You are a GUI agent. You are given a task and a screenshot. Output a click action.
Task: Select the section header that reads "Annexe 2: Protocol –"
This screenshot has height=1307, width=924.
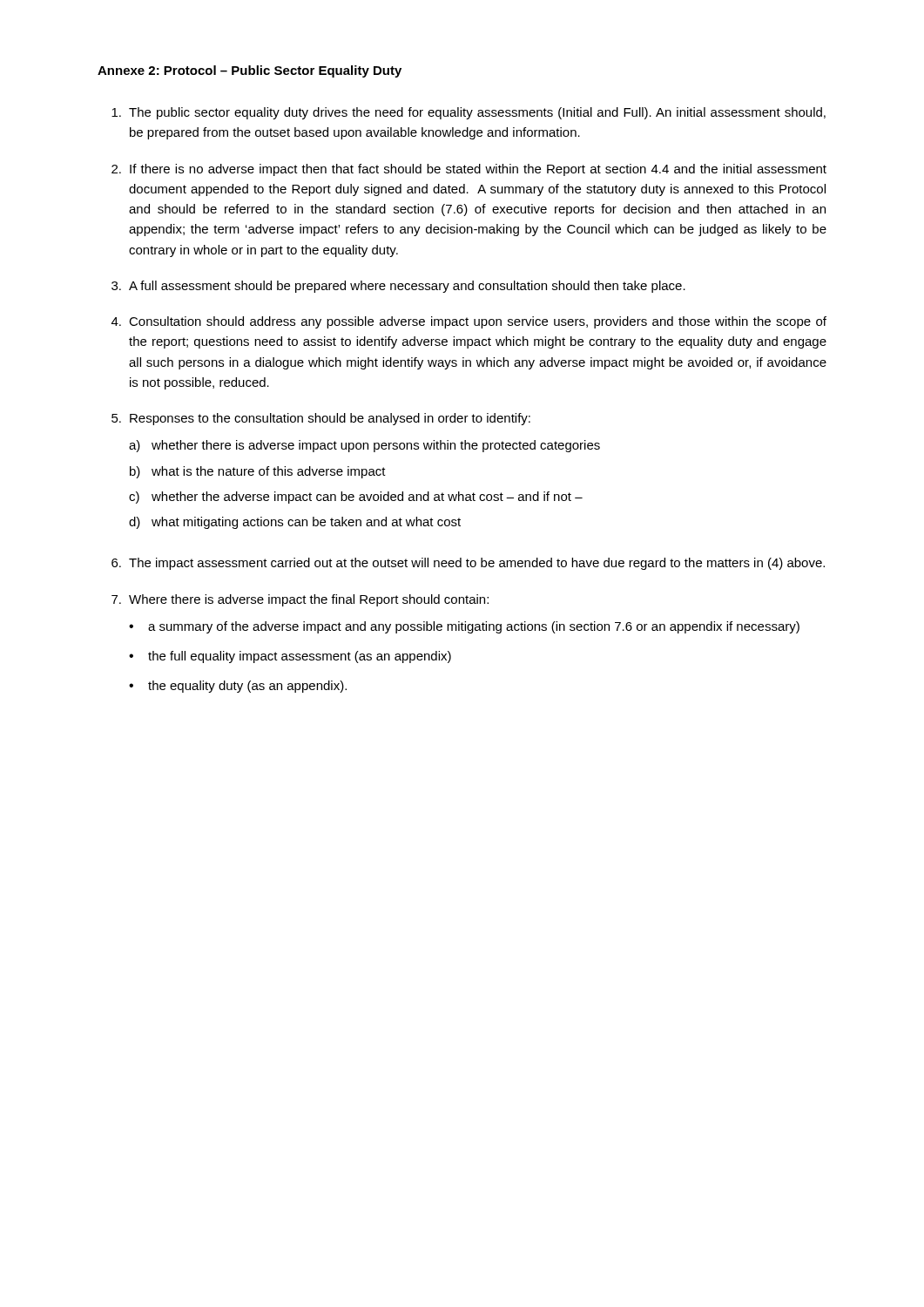(x=250, y=70)
